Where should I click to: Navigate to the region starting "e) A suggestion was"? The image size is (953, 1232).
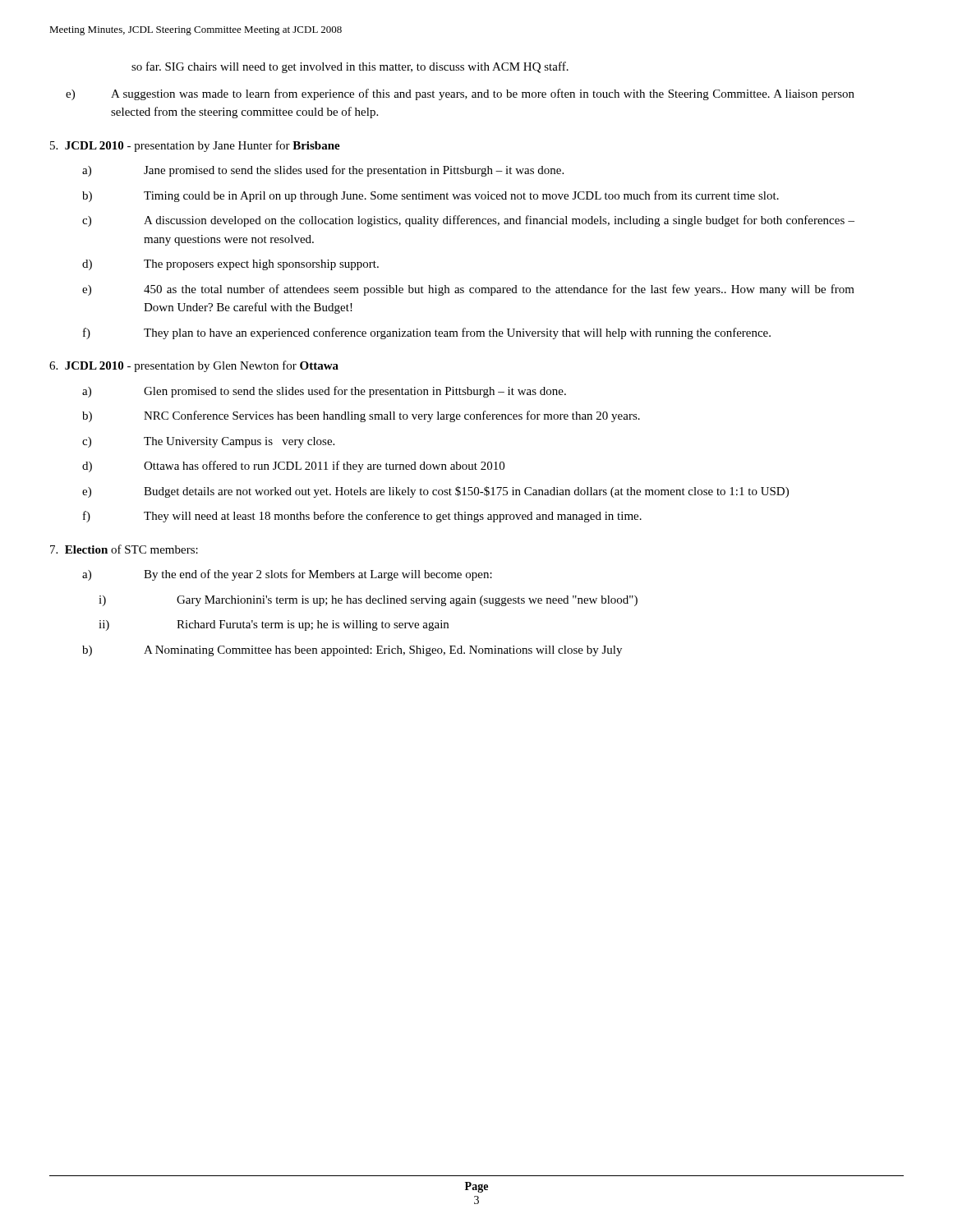pos(476,103)
